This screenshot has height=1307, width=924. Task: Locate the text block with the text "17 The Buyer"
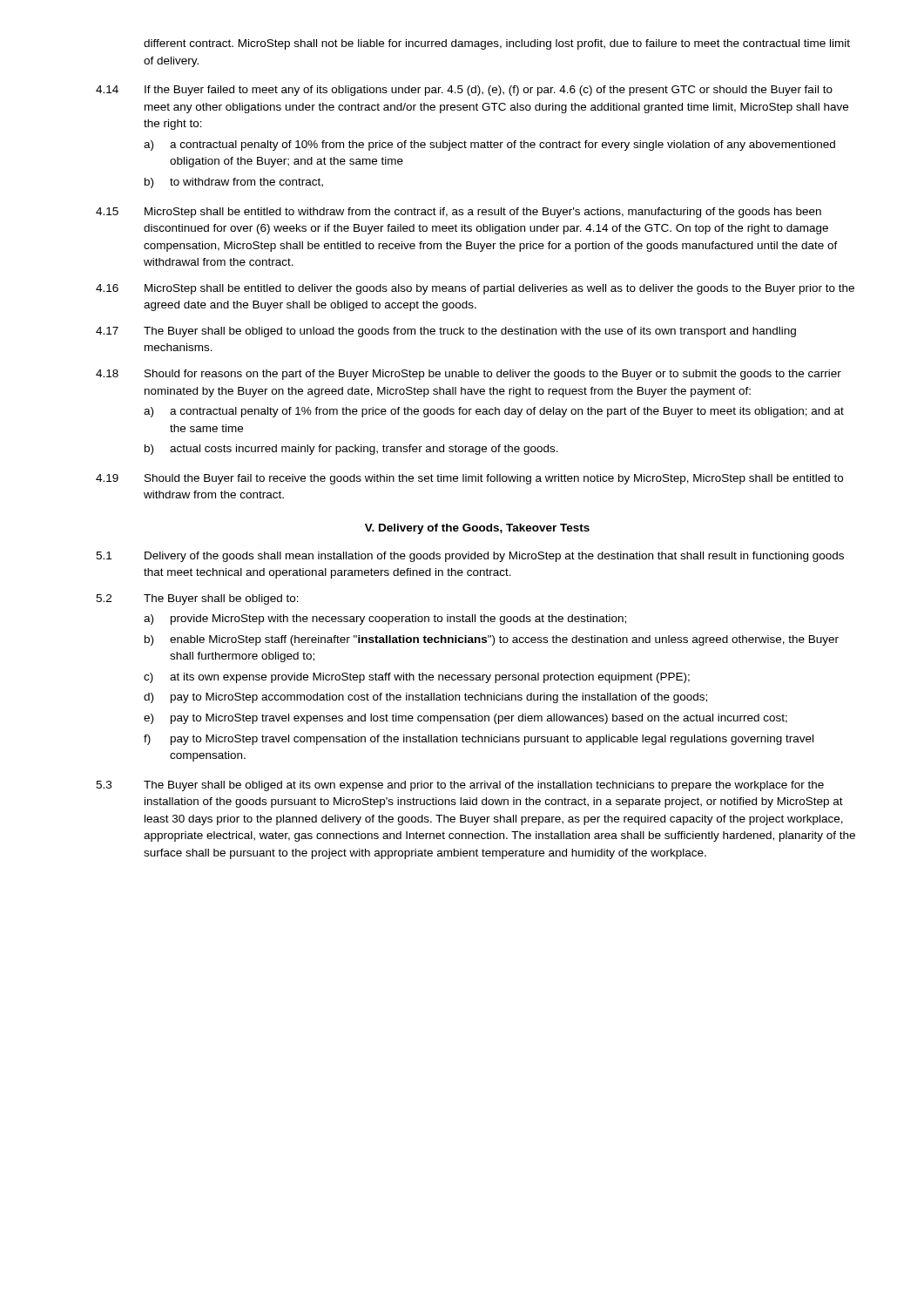click(x=477, y=339)
